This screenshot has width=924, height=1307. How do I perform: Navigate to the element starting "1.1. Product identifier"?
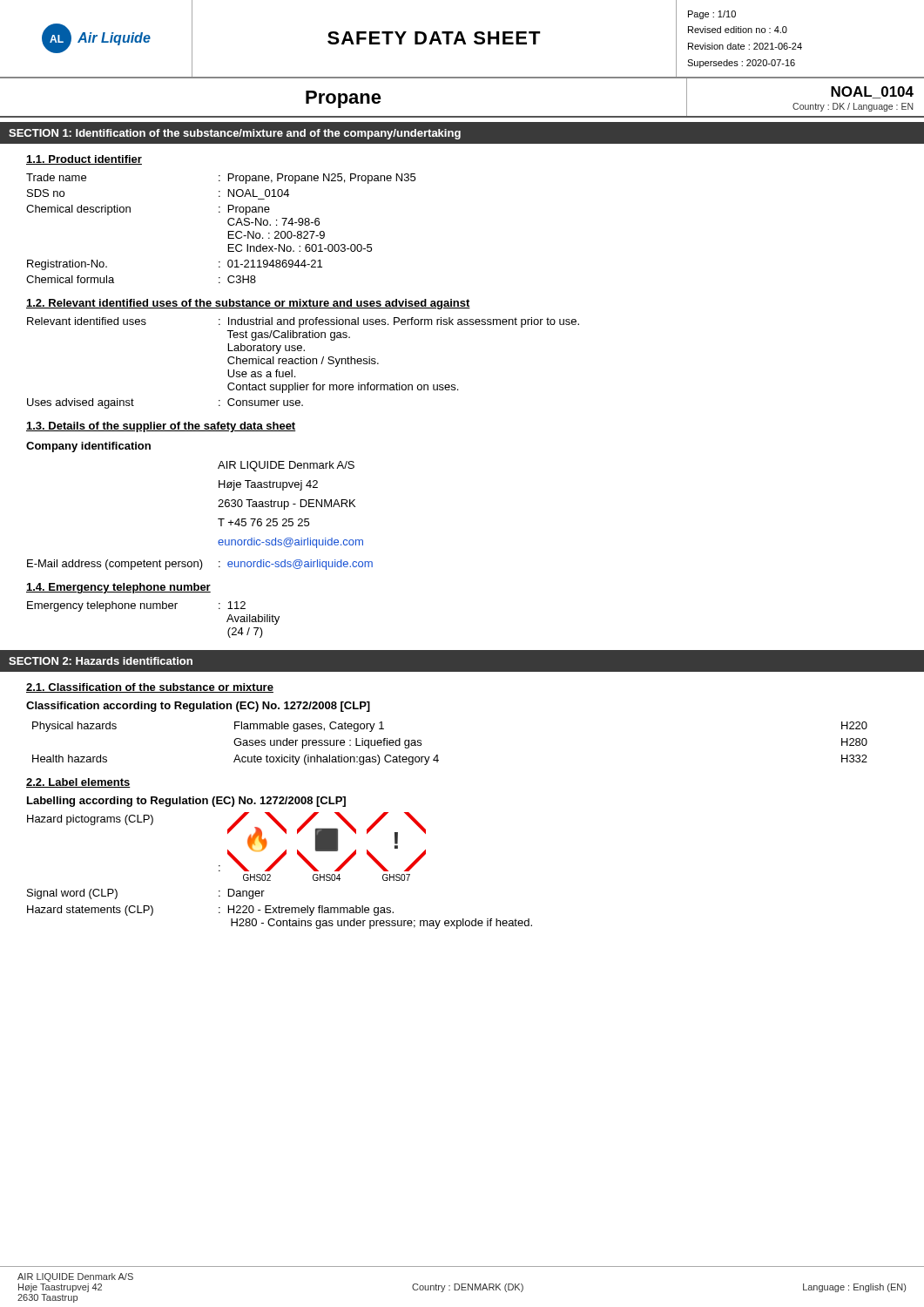tap(84, 159)
